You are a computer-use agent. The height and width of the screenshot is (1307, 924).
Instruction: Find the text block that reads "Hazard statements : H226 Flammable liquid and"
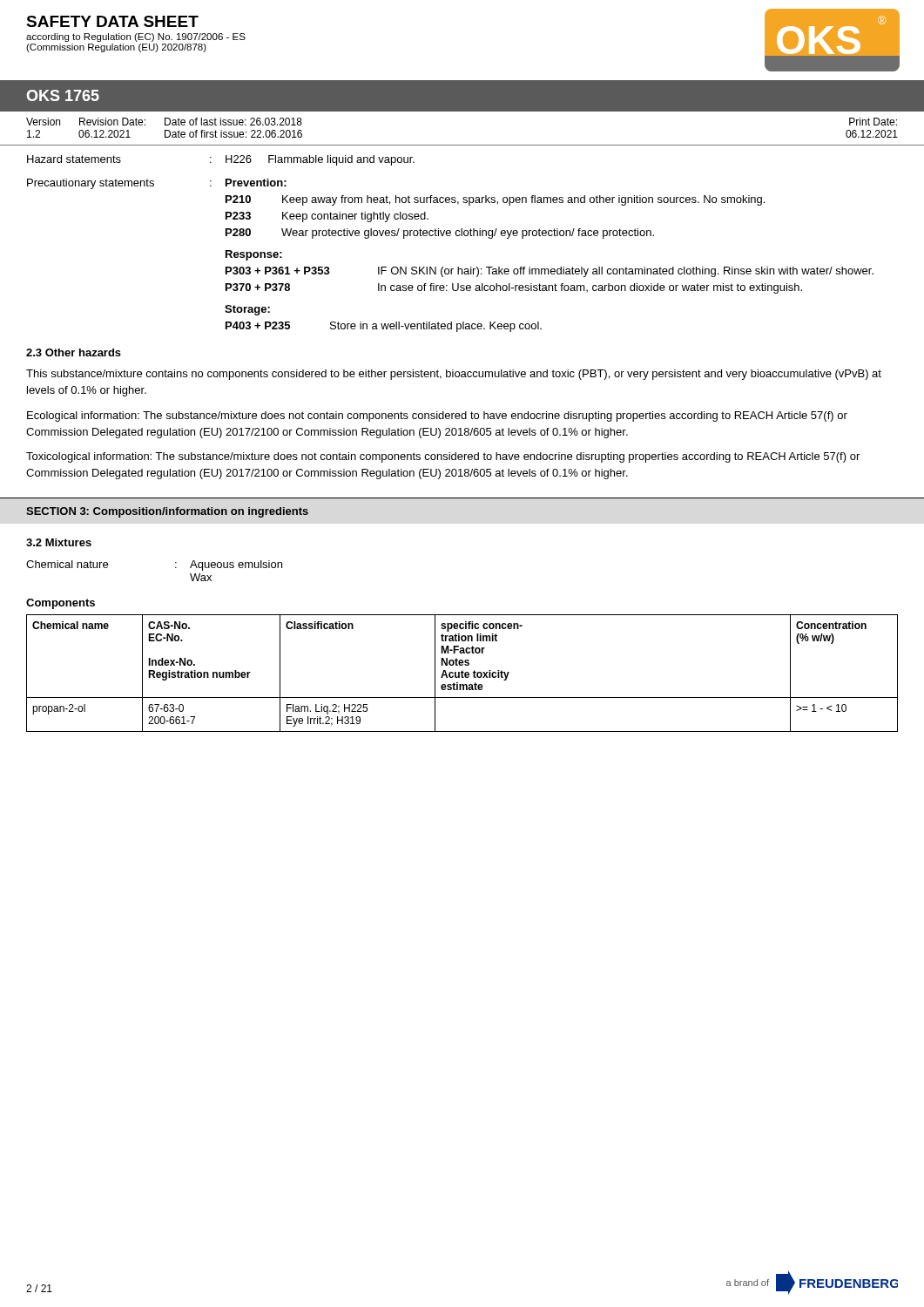coord(78,160)
